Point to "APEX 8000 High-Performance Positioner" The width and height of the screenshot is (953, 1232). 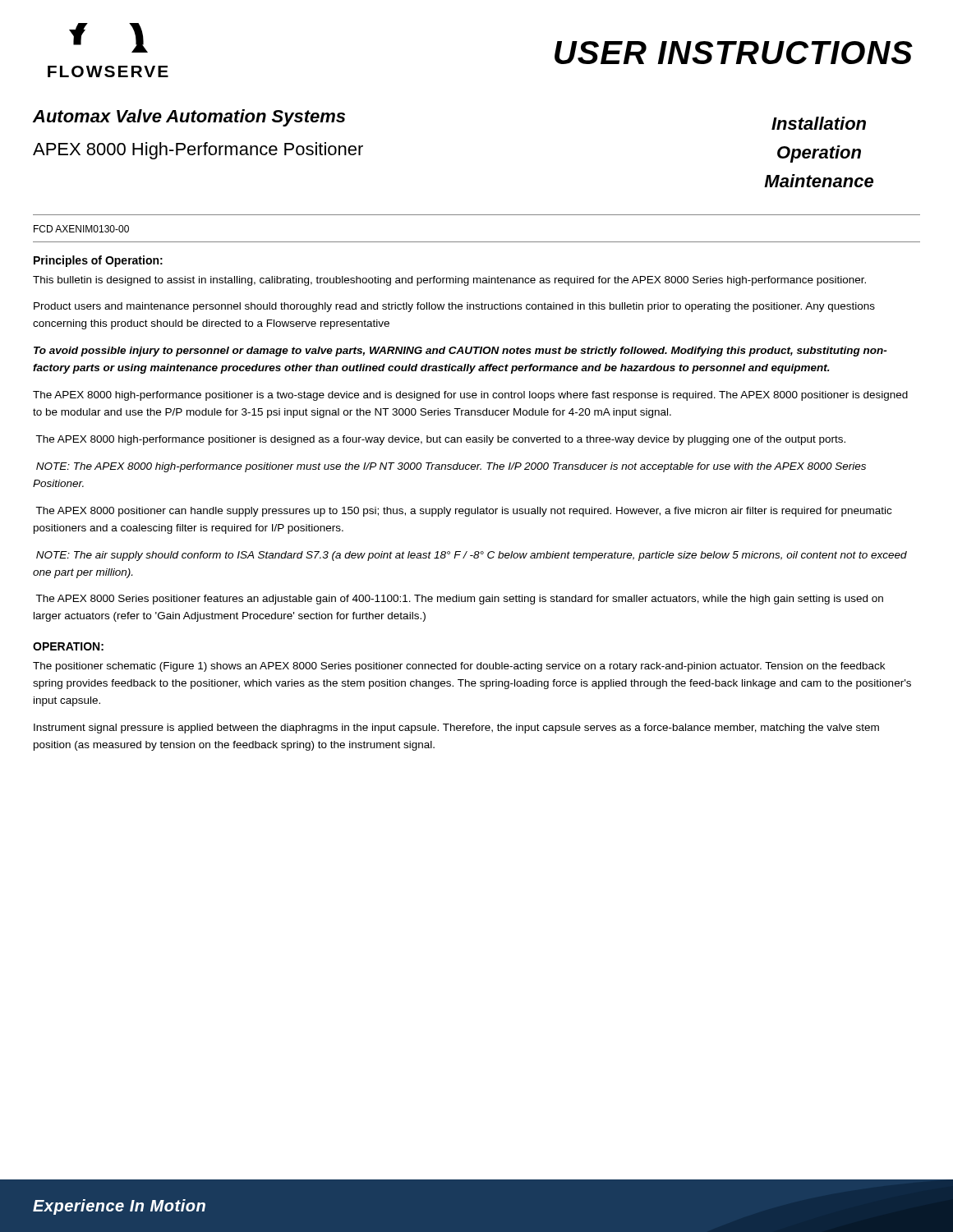click(x=198, y=149)
